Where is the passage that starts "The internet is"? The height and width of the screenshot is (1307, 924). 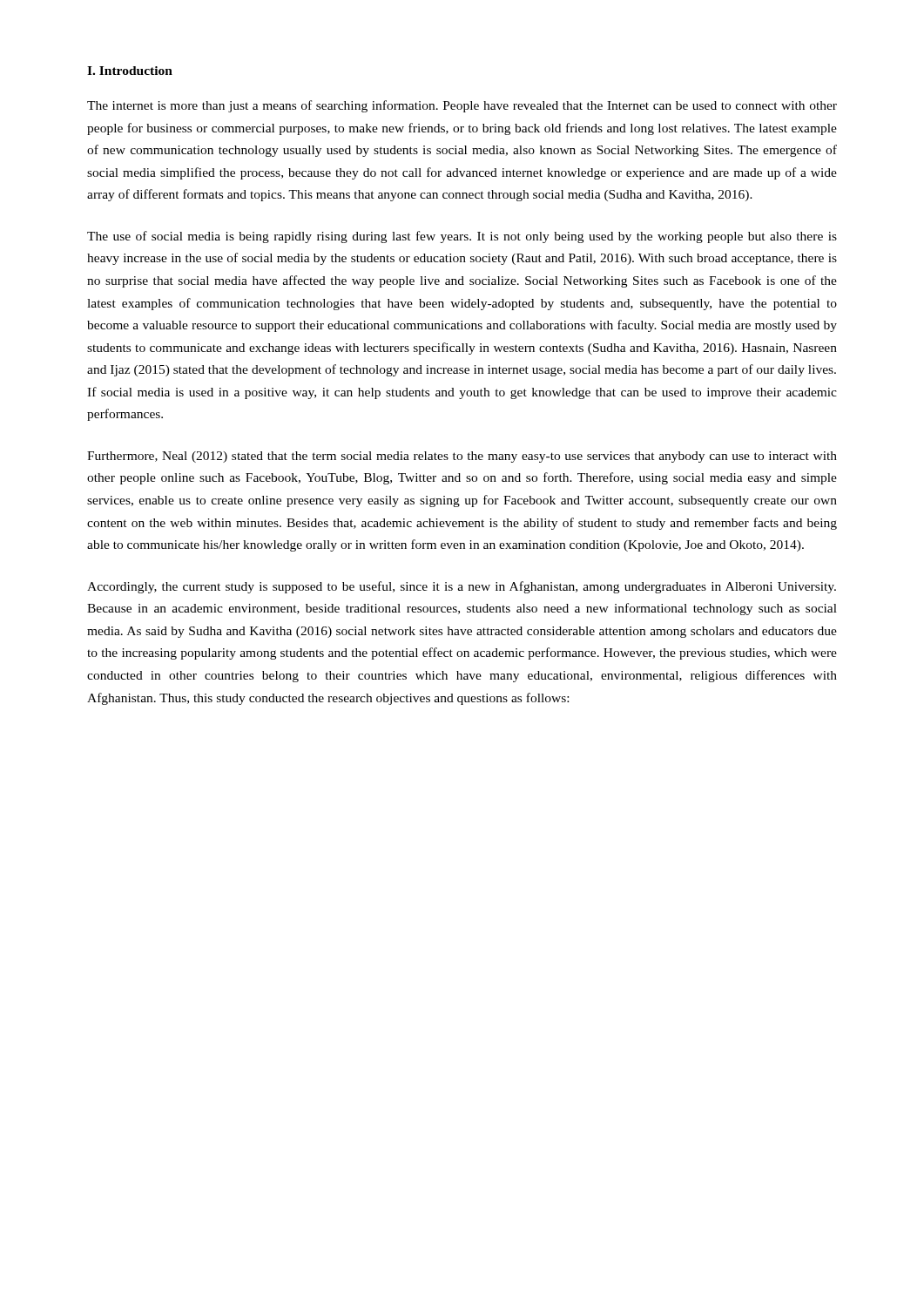click(462, 150)
